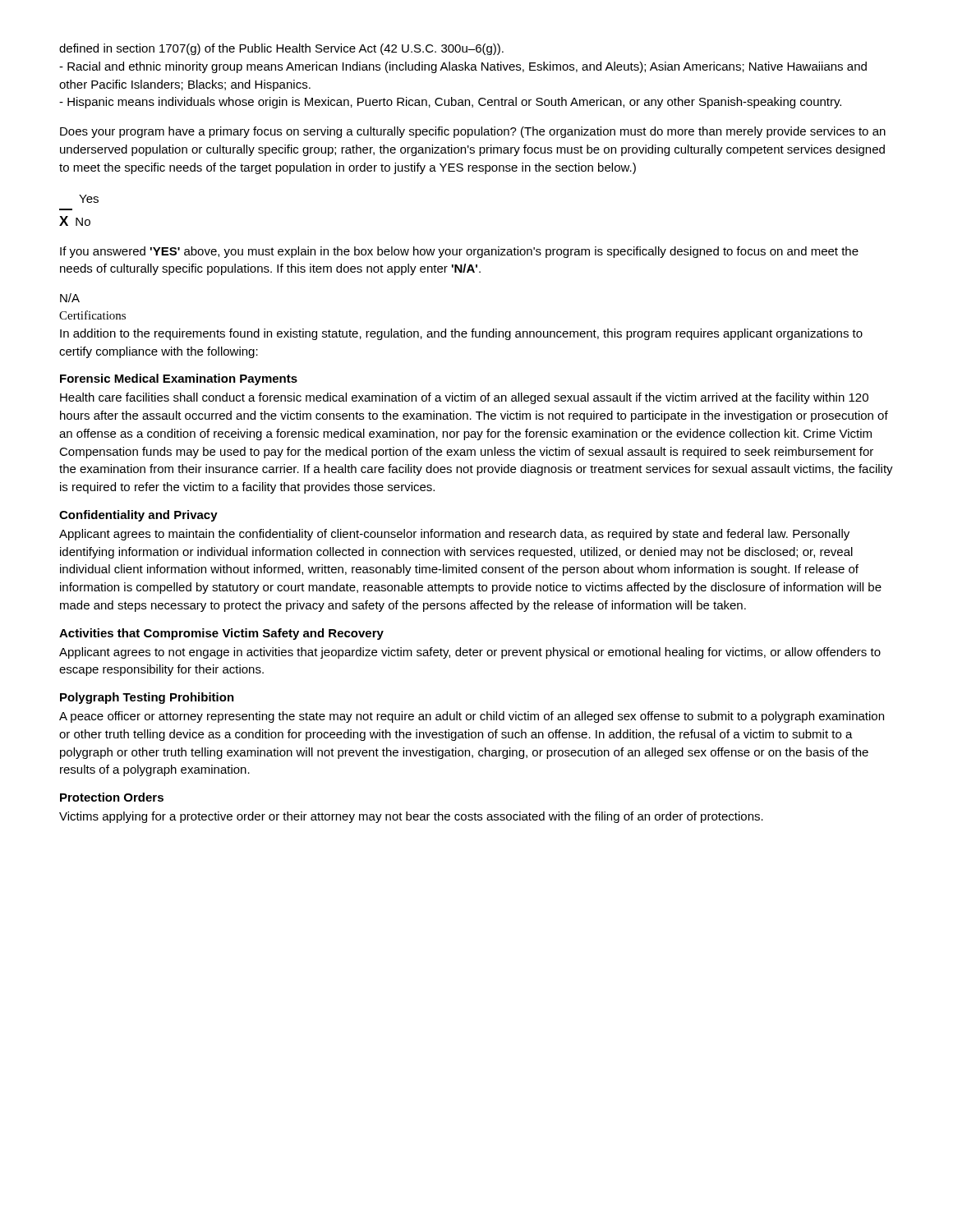Locate the text block that reads "Applicant agrees to maintain the confidentiality"
Image resolution: width=953 pixels, height=1232 pixels.
coord(470,569)
